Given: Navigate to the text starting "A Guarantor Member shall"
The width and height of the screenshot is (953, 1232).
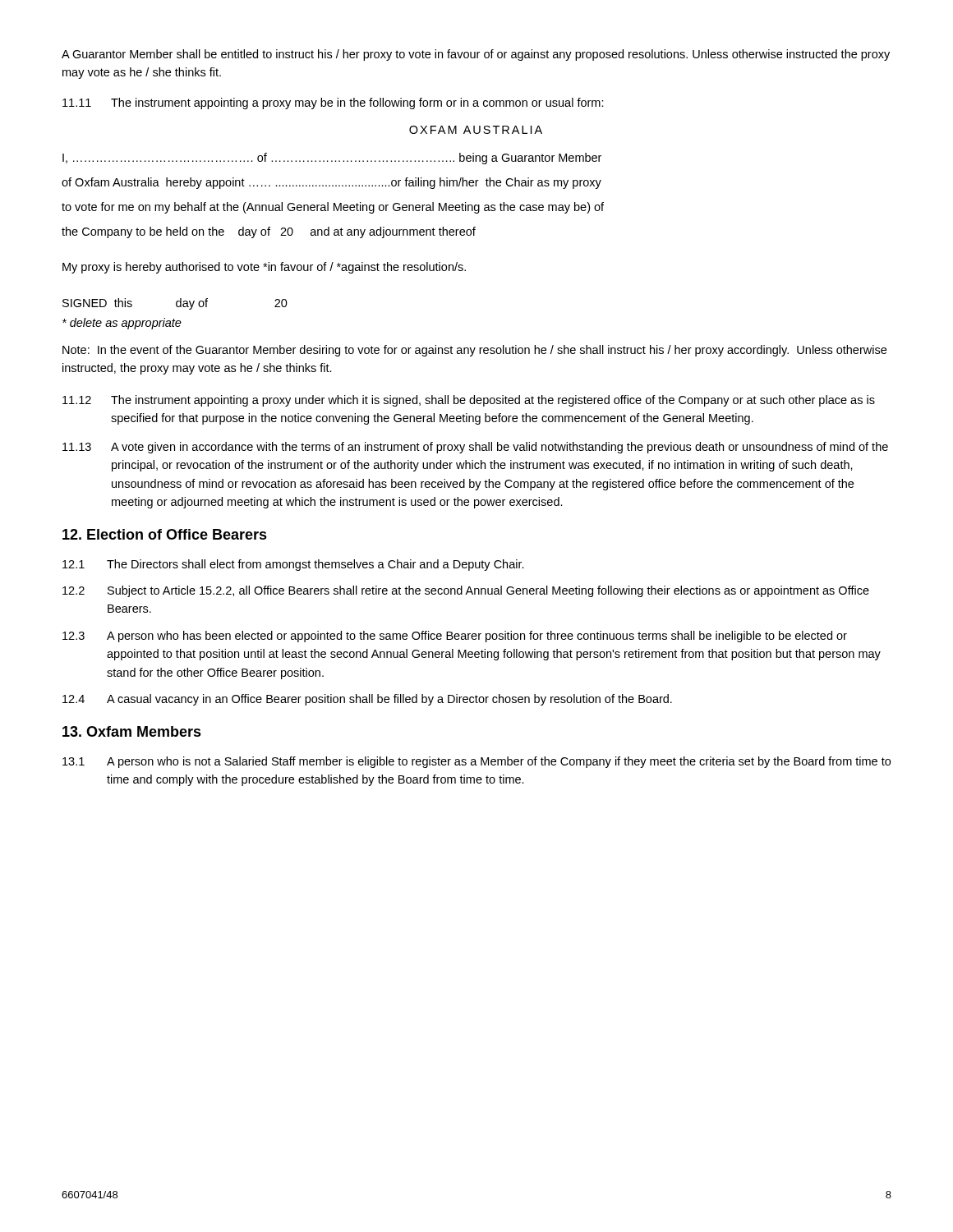Looking at the screenshot, I should [x=476, y=63].
